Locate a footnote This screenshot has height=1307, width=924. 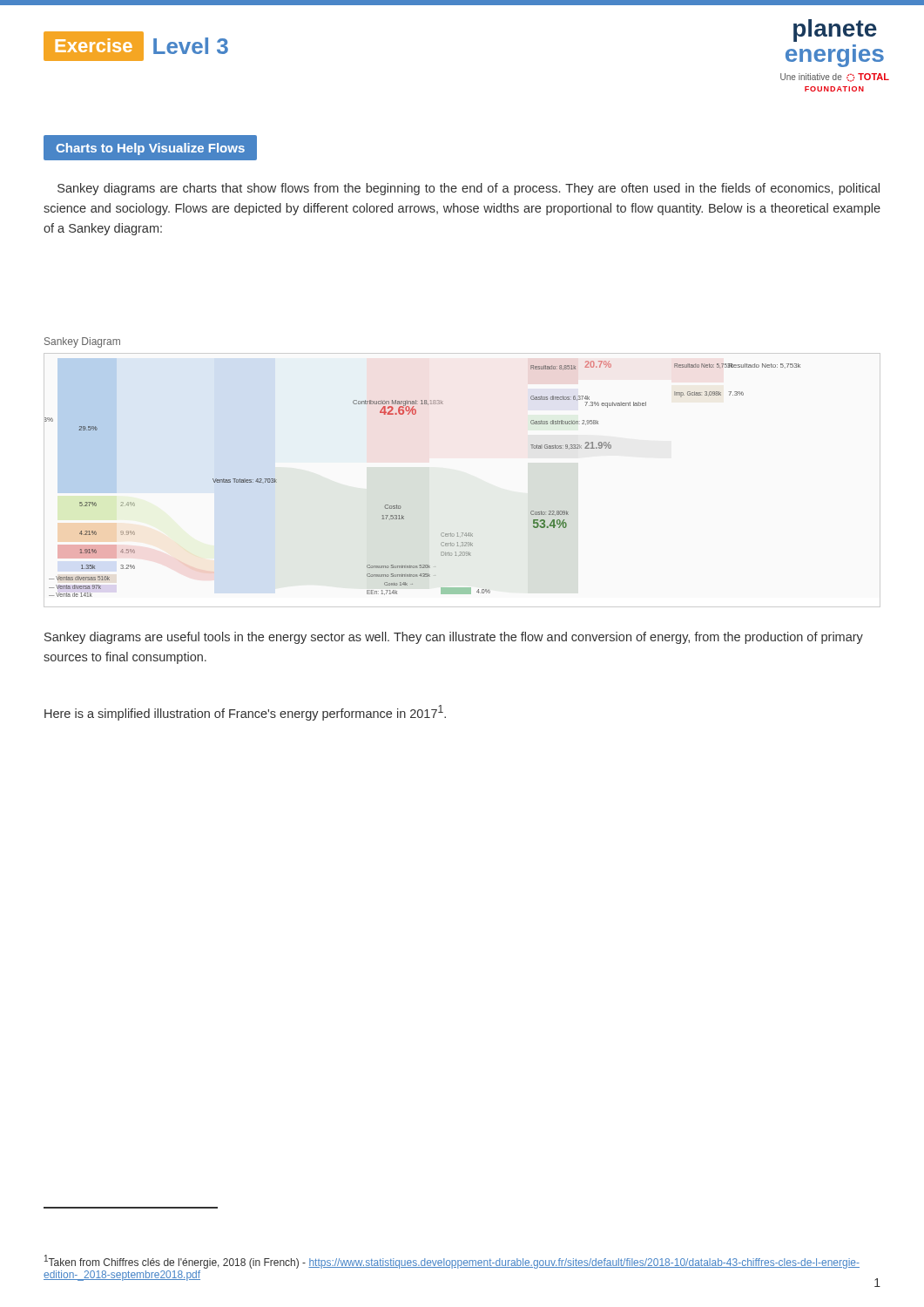pyautogui.click(x=452, y=1267)
